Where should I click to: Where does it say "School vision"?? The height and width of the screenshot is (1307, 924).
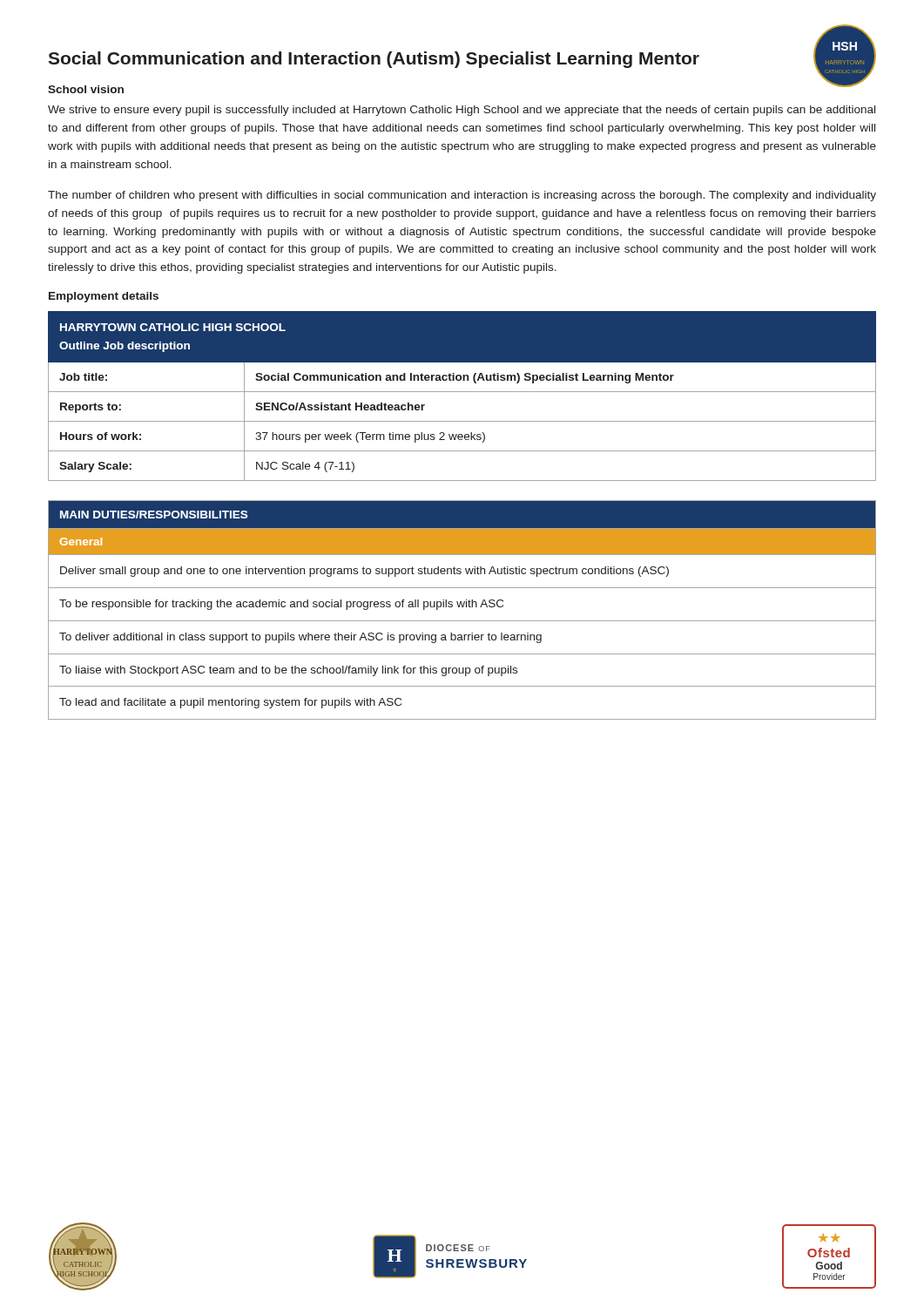tap(86, 89)
